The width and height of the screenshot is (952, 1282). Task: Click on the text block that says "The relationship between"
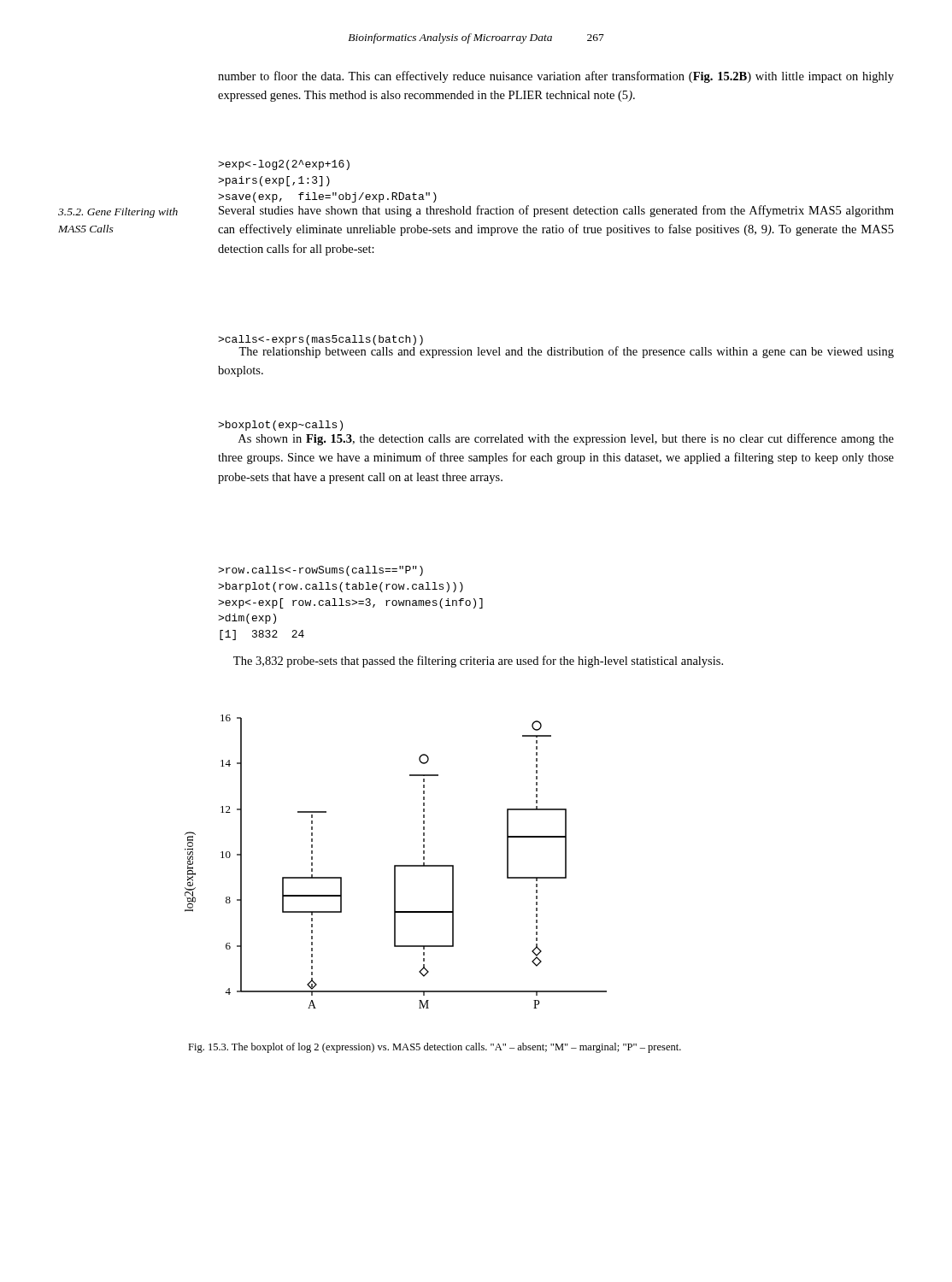[556, 361]
